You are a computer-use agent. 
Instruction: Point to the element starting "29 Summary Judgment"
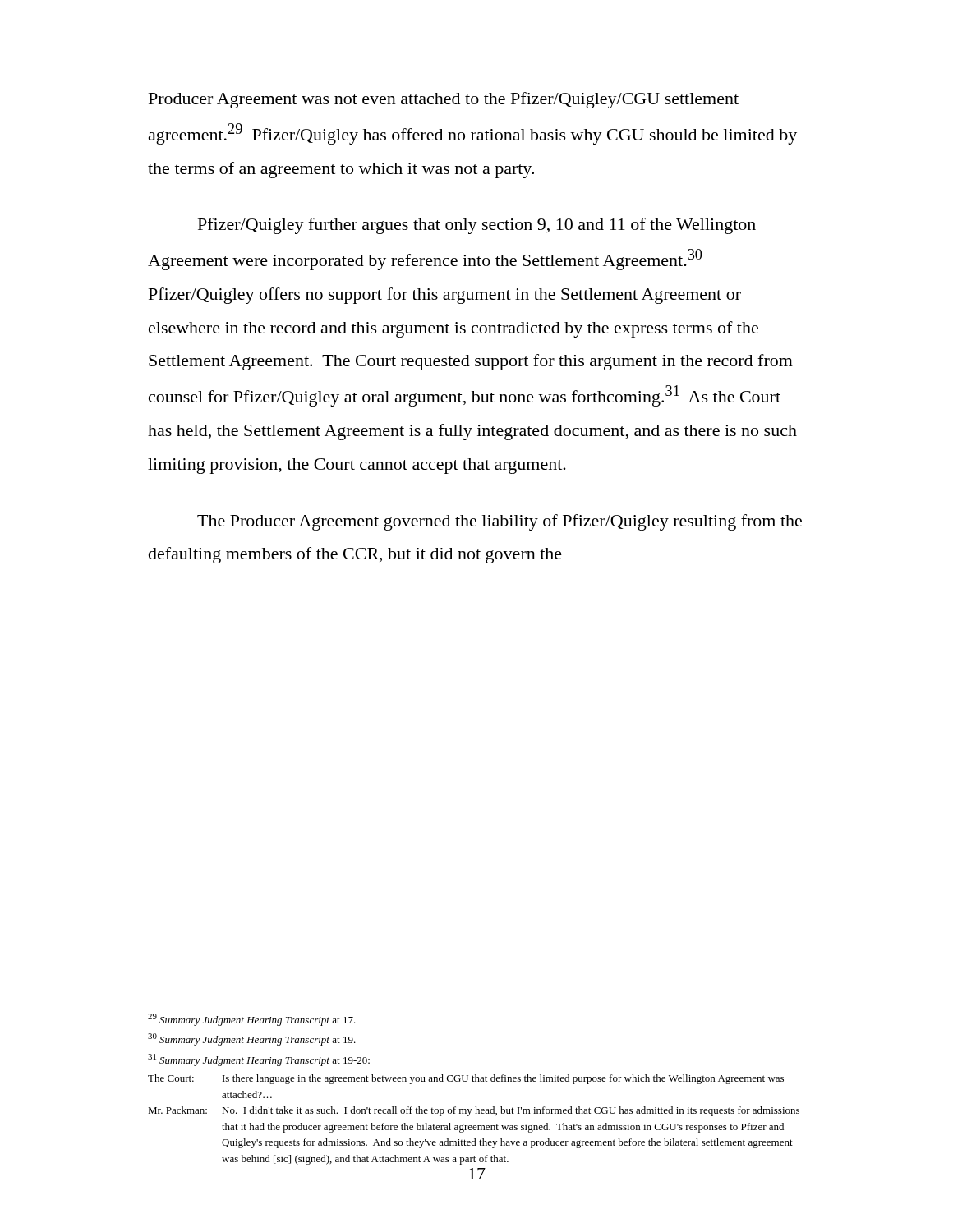click(476, 1088)
